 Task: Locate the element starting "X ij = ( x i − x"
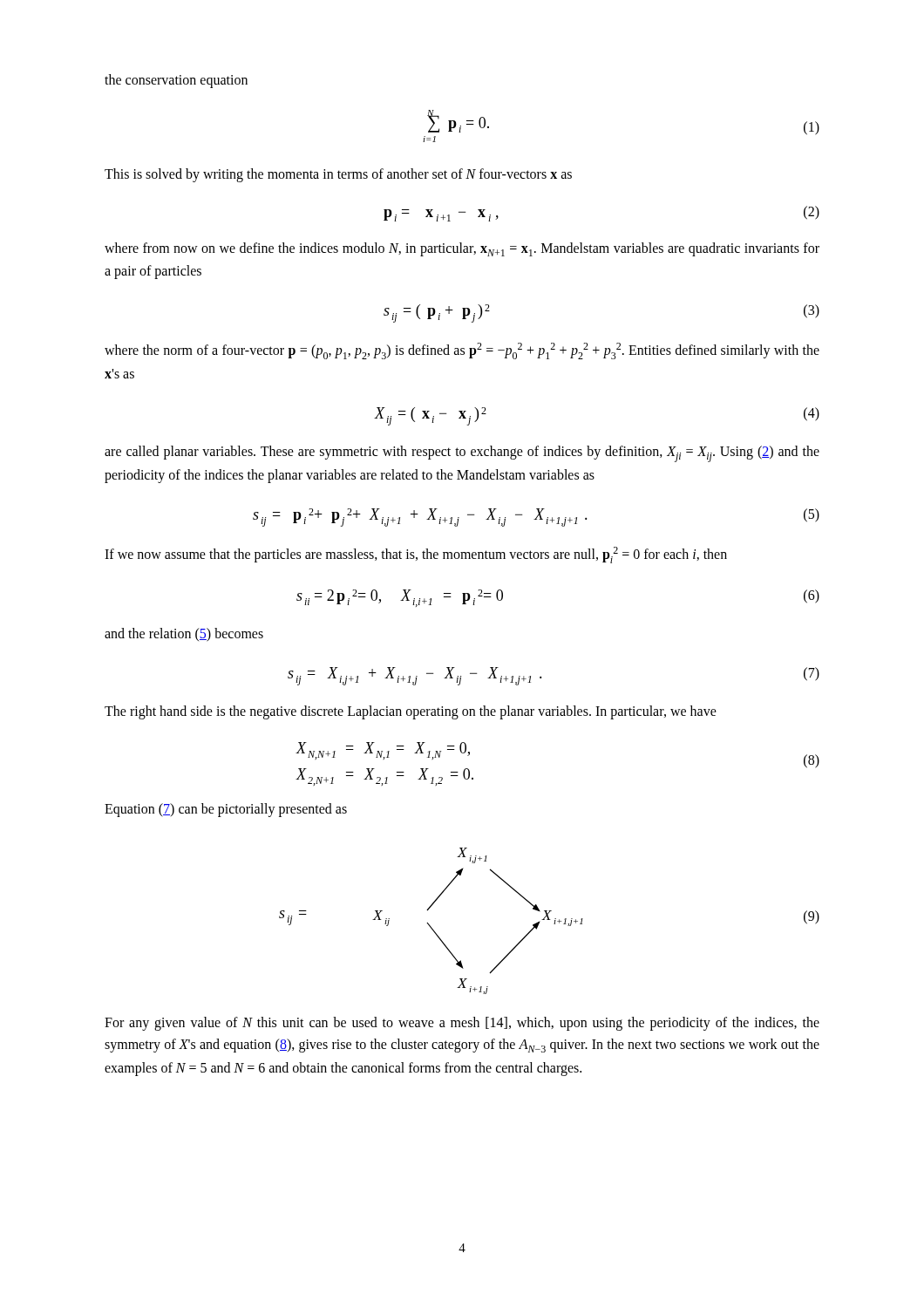(426, 416)
